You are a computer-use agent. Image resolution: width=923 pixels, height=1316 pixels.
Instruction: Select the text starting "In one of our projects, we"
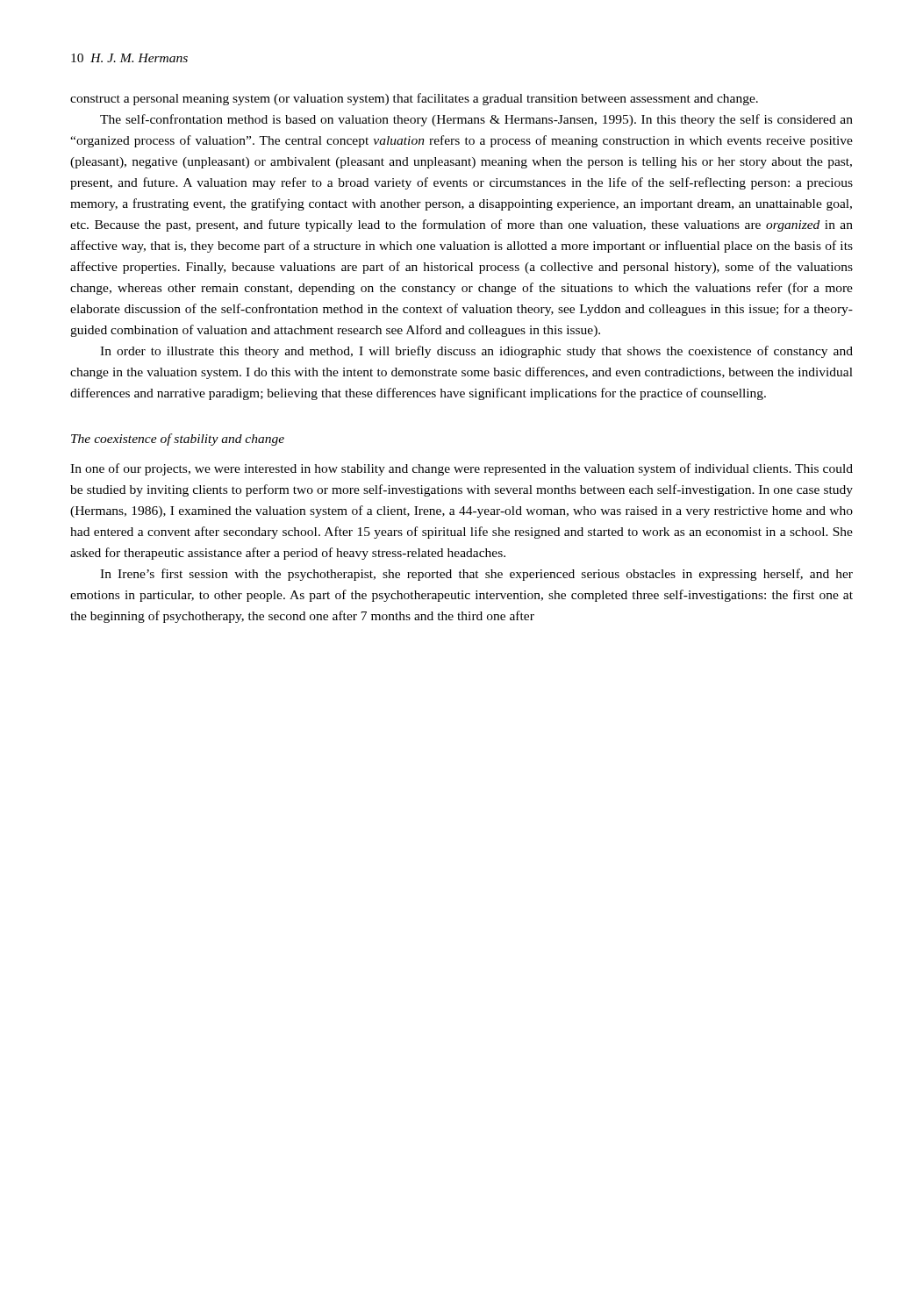click(x=462, y=542)
